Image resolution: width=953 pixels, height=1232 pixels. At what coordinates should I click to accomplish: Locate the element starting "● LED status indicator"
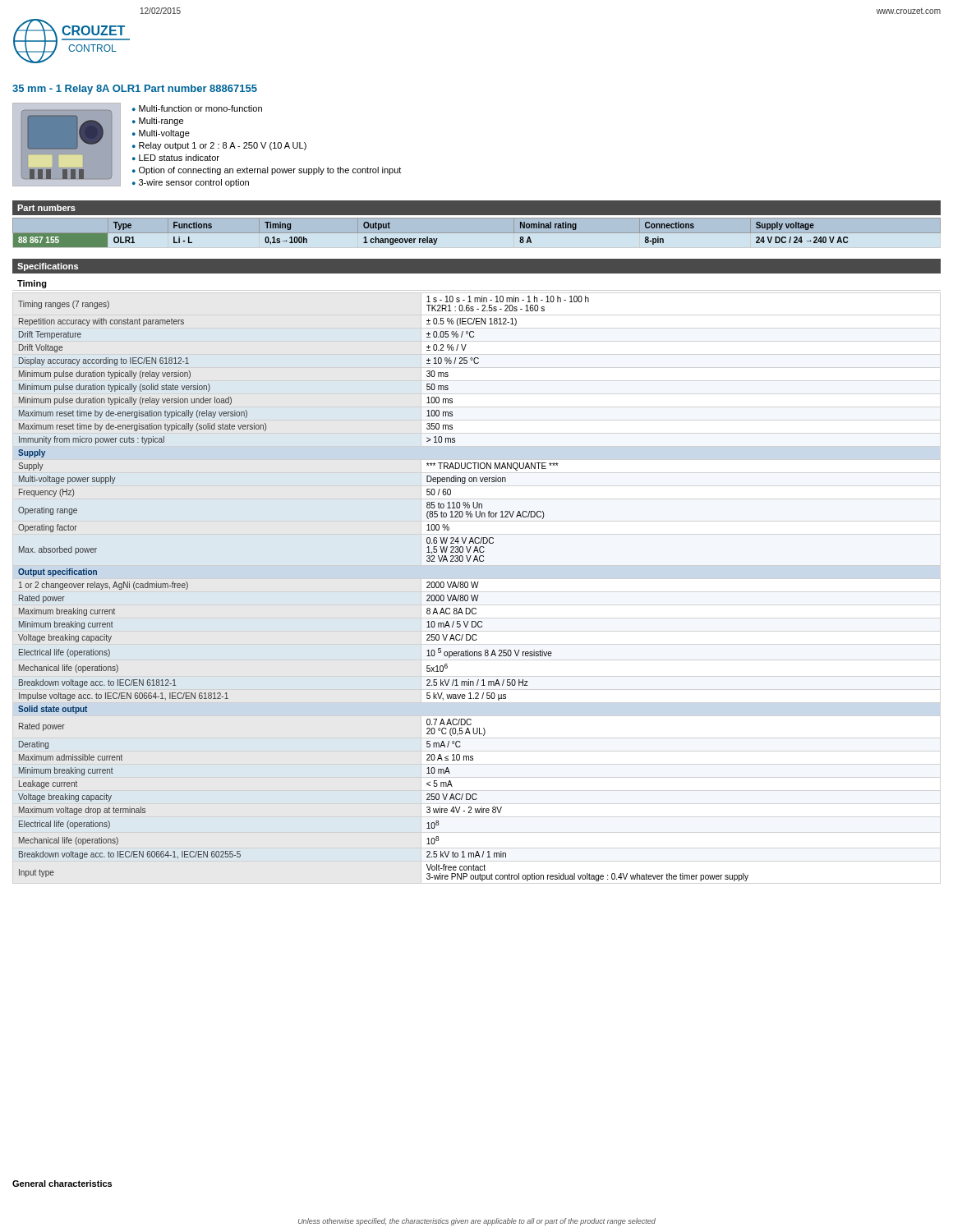[x=175, y=158]
